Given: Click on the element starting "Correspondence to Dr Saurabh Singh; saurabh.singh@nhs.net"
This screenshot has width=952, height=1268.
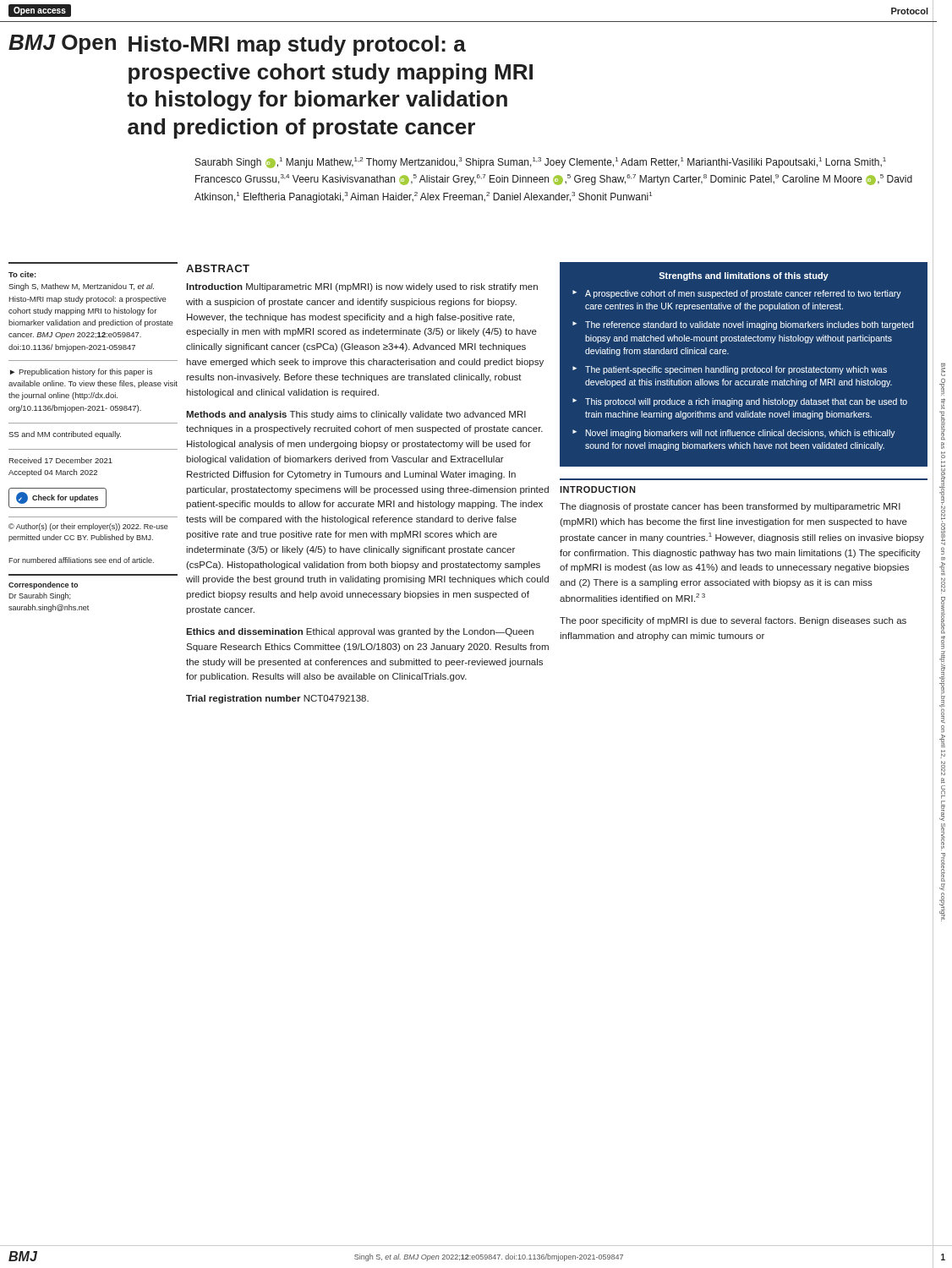Looking at the screenshot, I should pos(93,596).
